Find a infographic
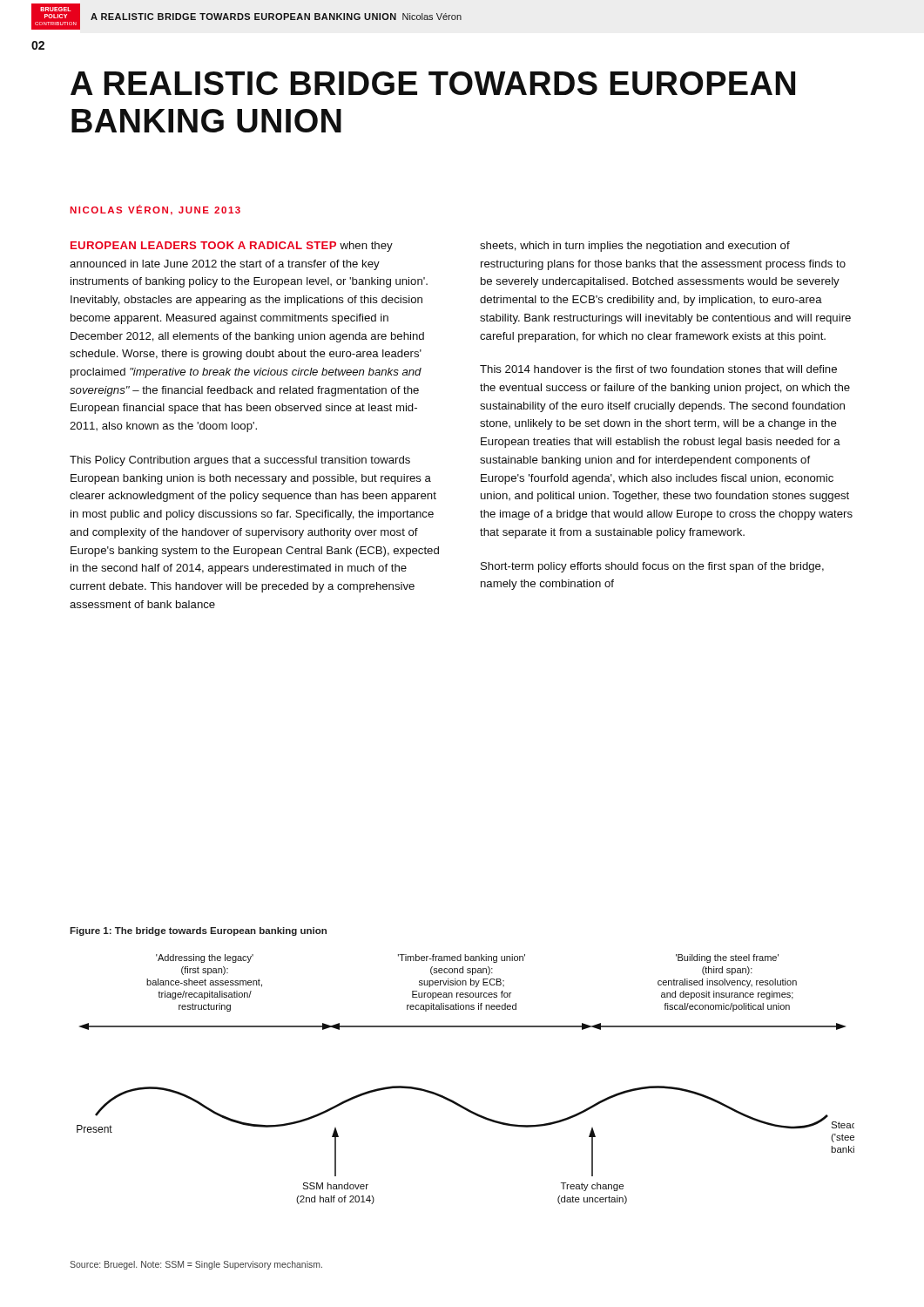 tap(462, 1107)
